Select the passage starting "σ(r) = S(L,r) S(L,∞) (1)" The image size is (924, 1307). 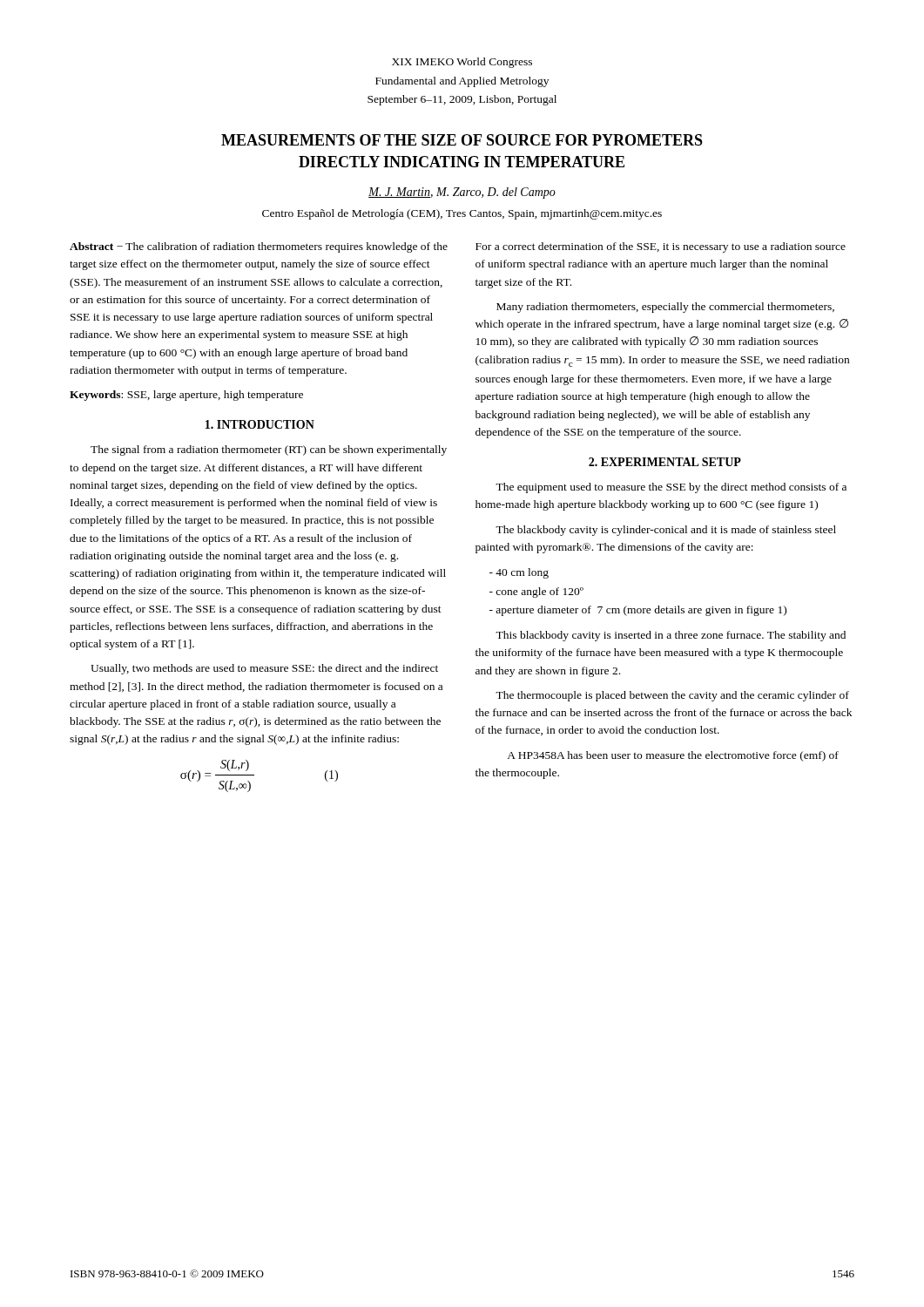coord(259,775)
